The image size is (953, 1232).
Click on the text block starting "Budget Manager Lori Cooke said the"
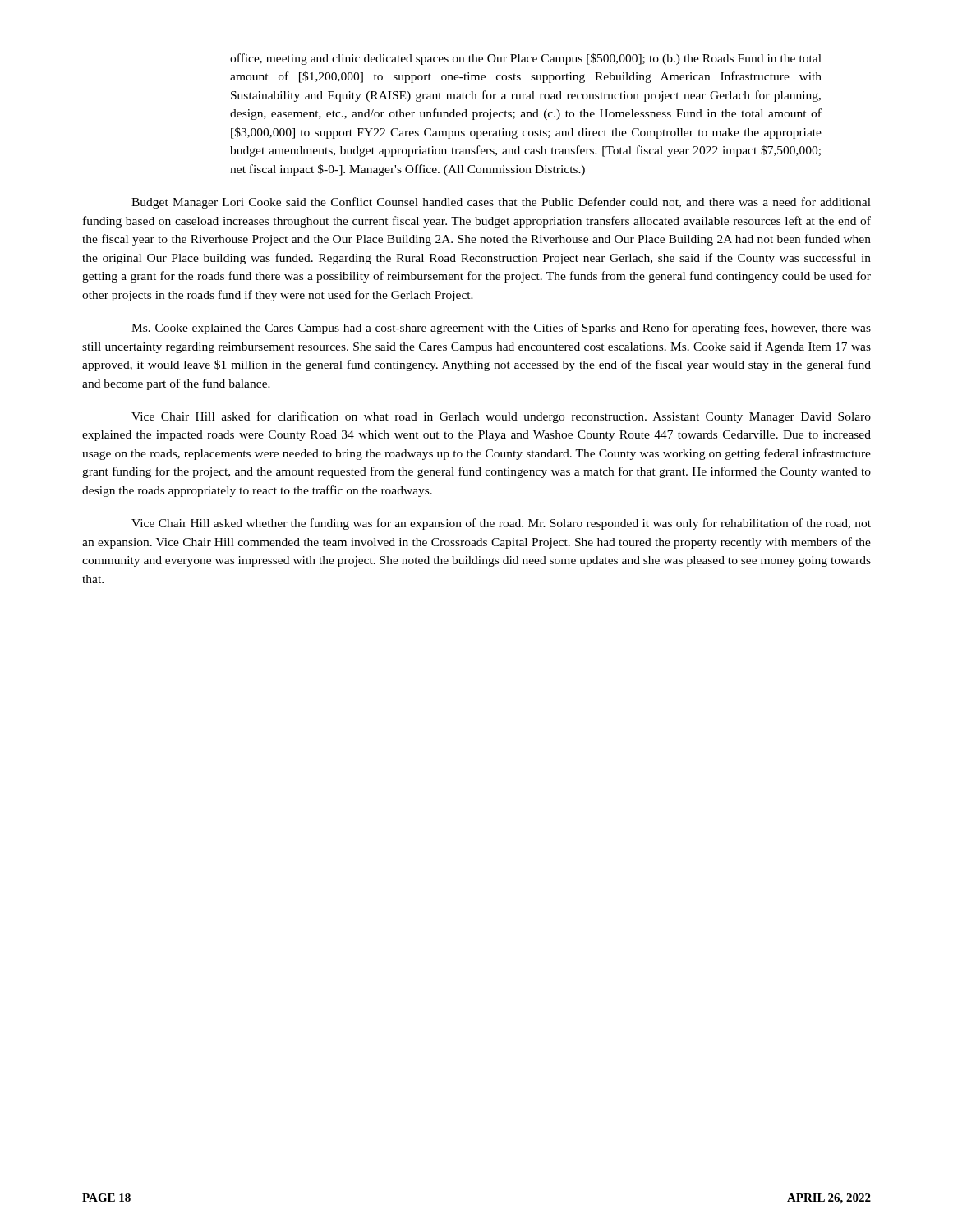[x=476, y=248]
